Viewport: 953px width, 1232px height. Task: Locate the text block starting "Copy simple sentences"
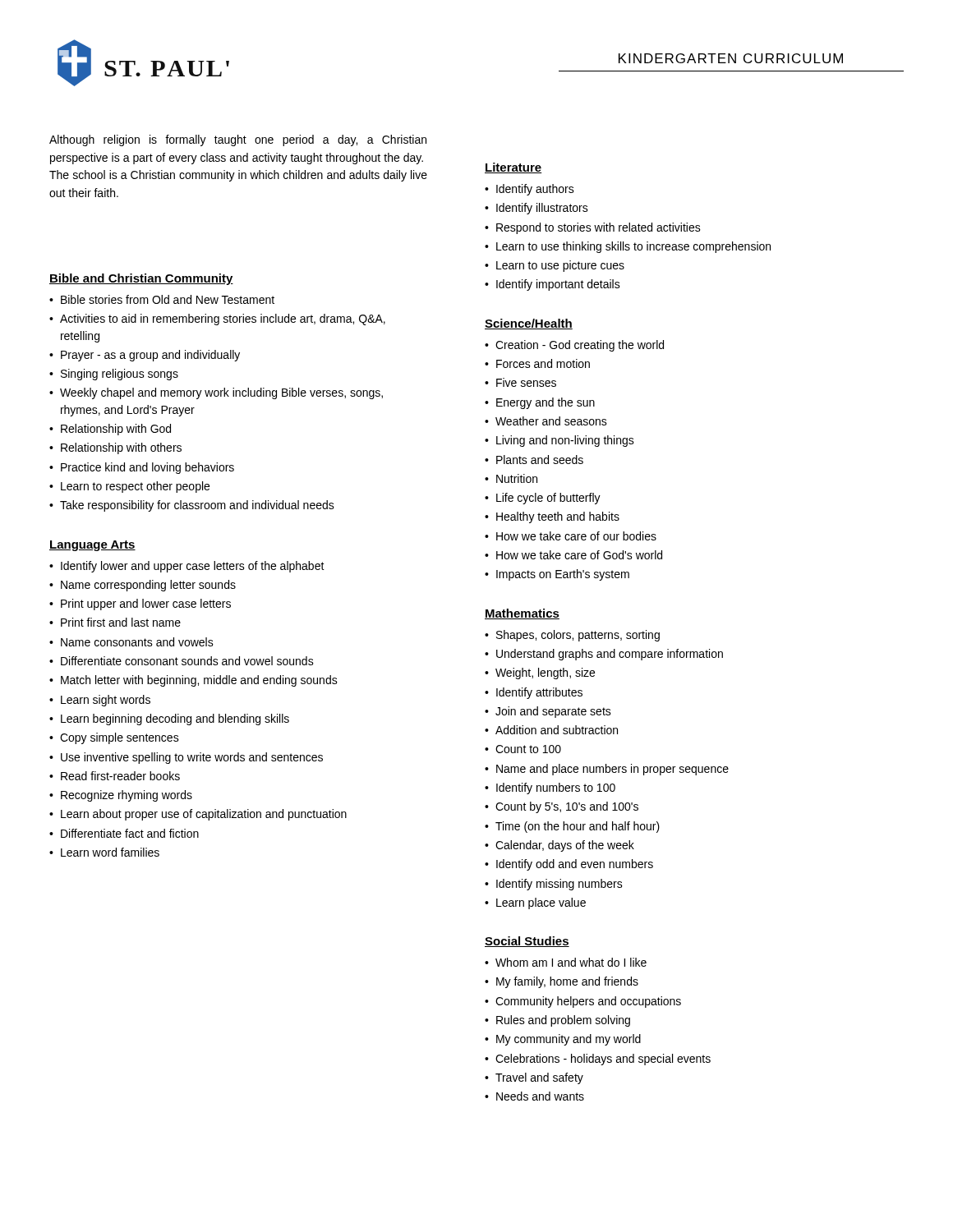[120, 738]
